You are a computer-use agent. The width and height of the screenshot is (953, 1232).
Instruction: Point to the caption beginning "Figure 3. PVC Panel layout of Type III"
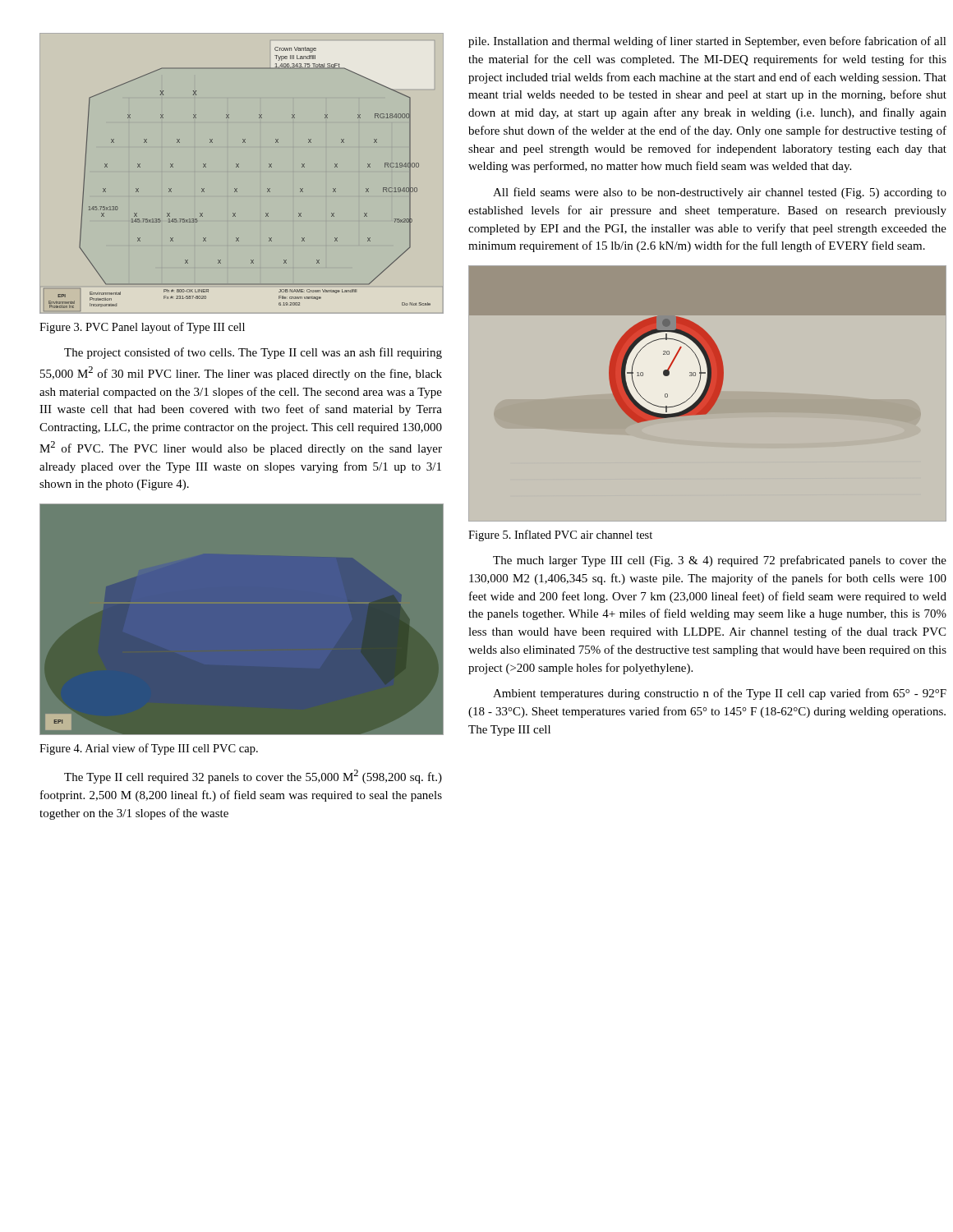tap(142, 327)
